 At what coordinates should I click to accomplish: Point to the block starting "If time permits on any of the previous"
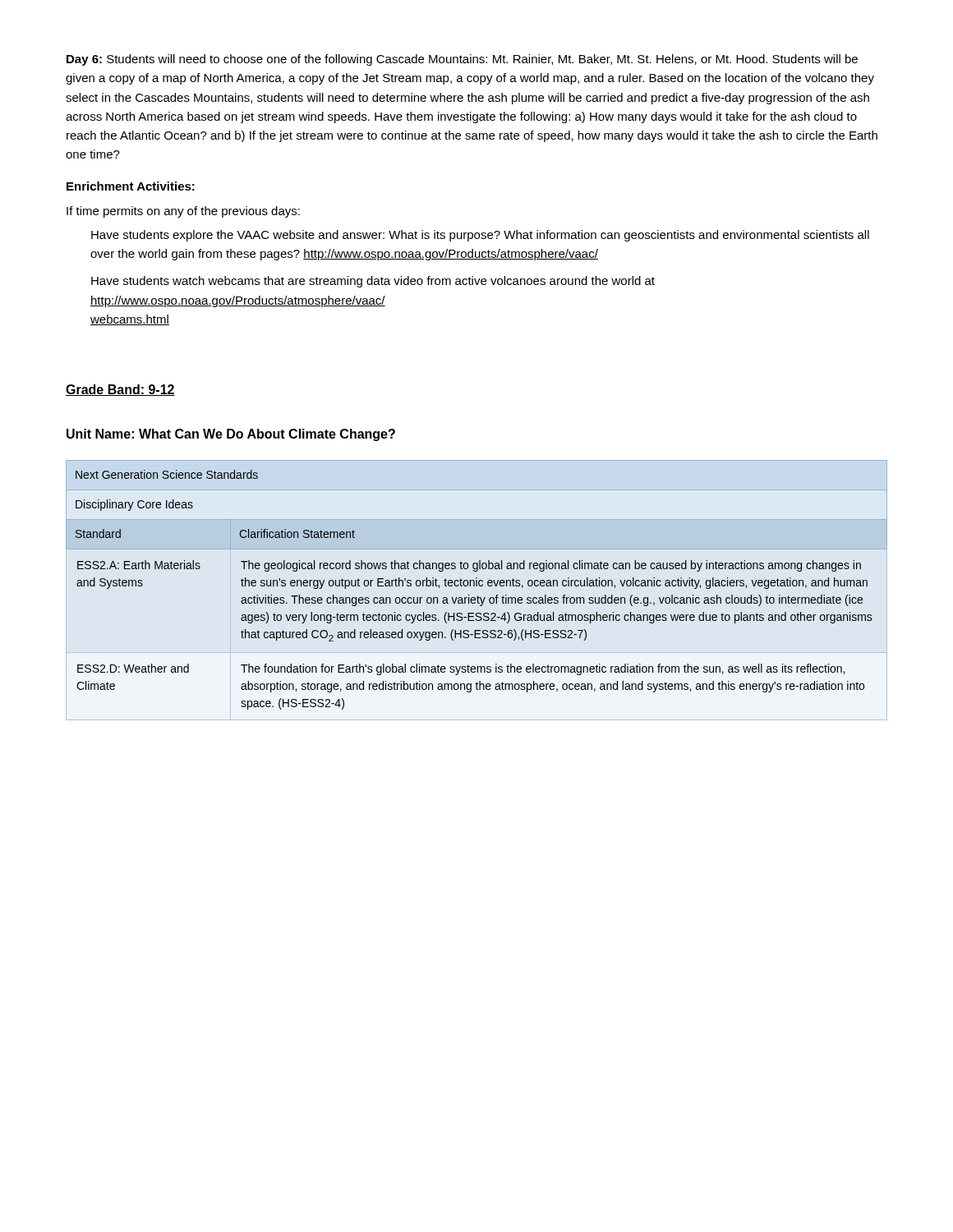tap(183, 210)
